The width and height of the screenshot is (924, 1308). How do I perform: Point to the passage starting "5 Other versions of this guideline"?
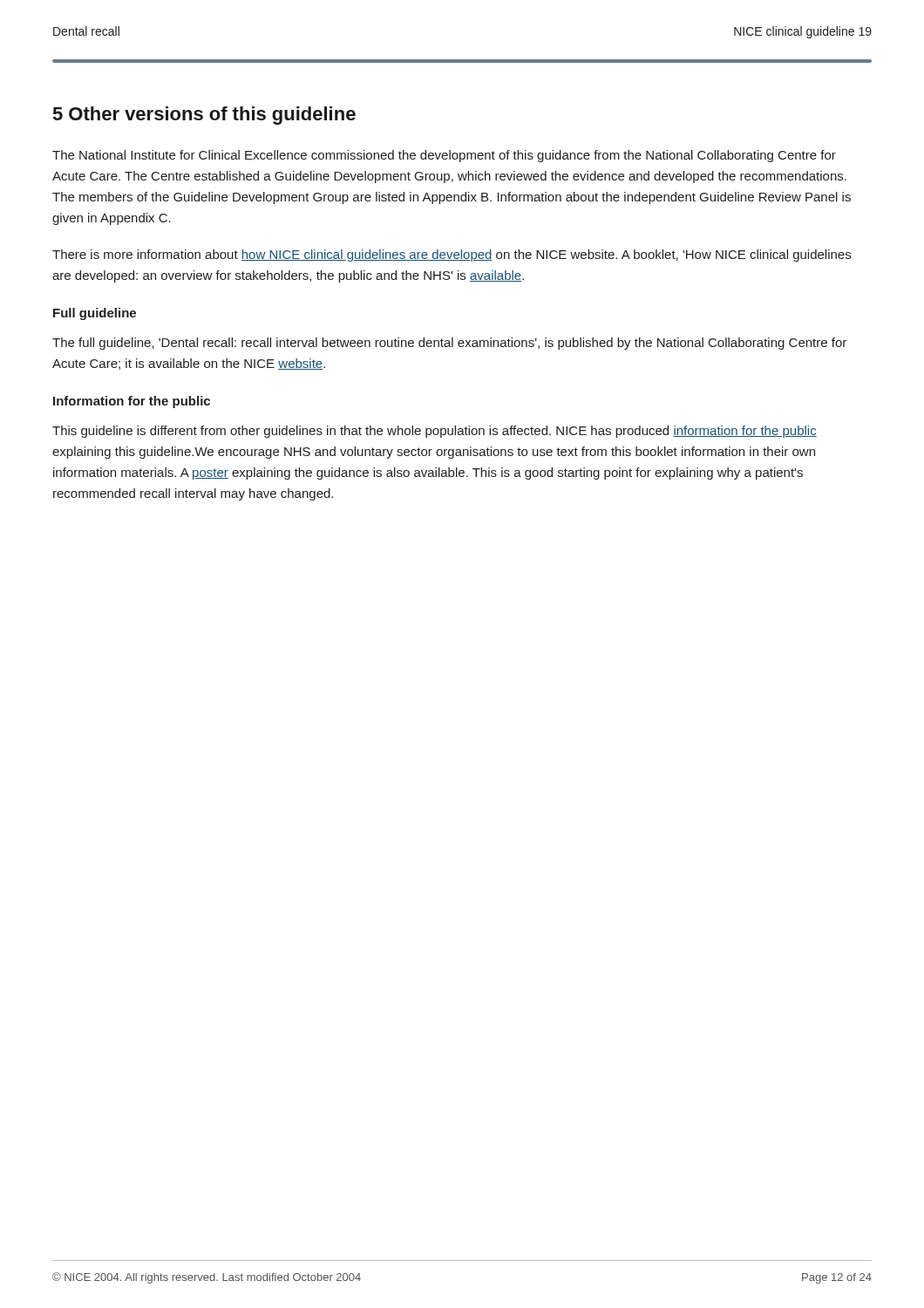click(x=204, y=114)
